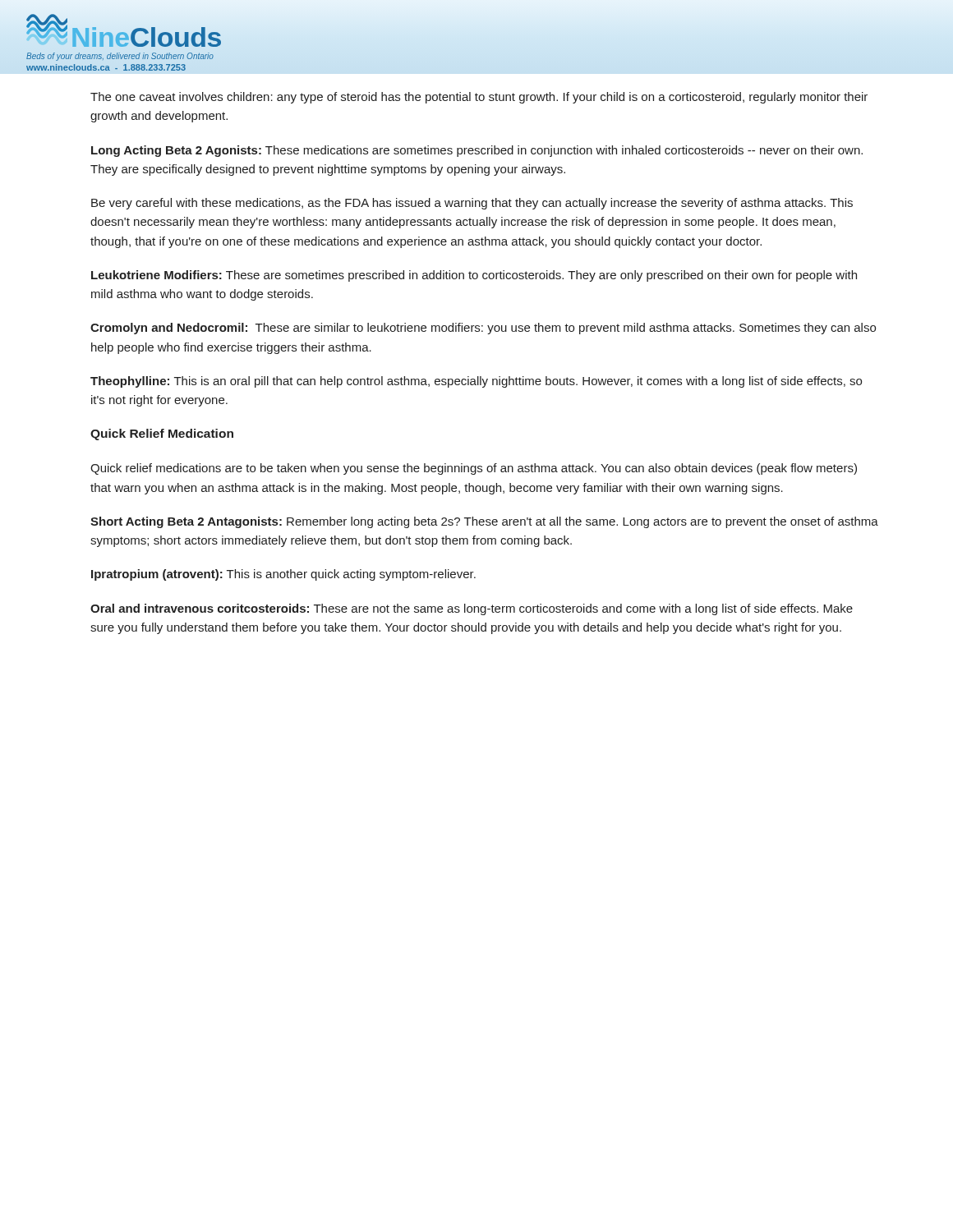Click on the text block starting "Cromolyn and Nedocromil:"
The image size is (953, 1232).
point(485,337)
